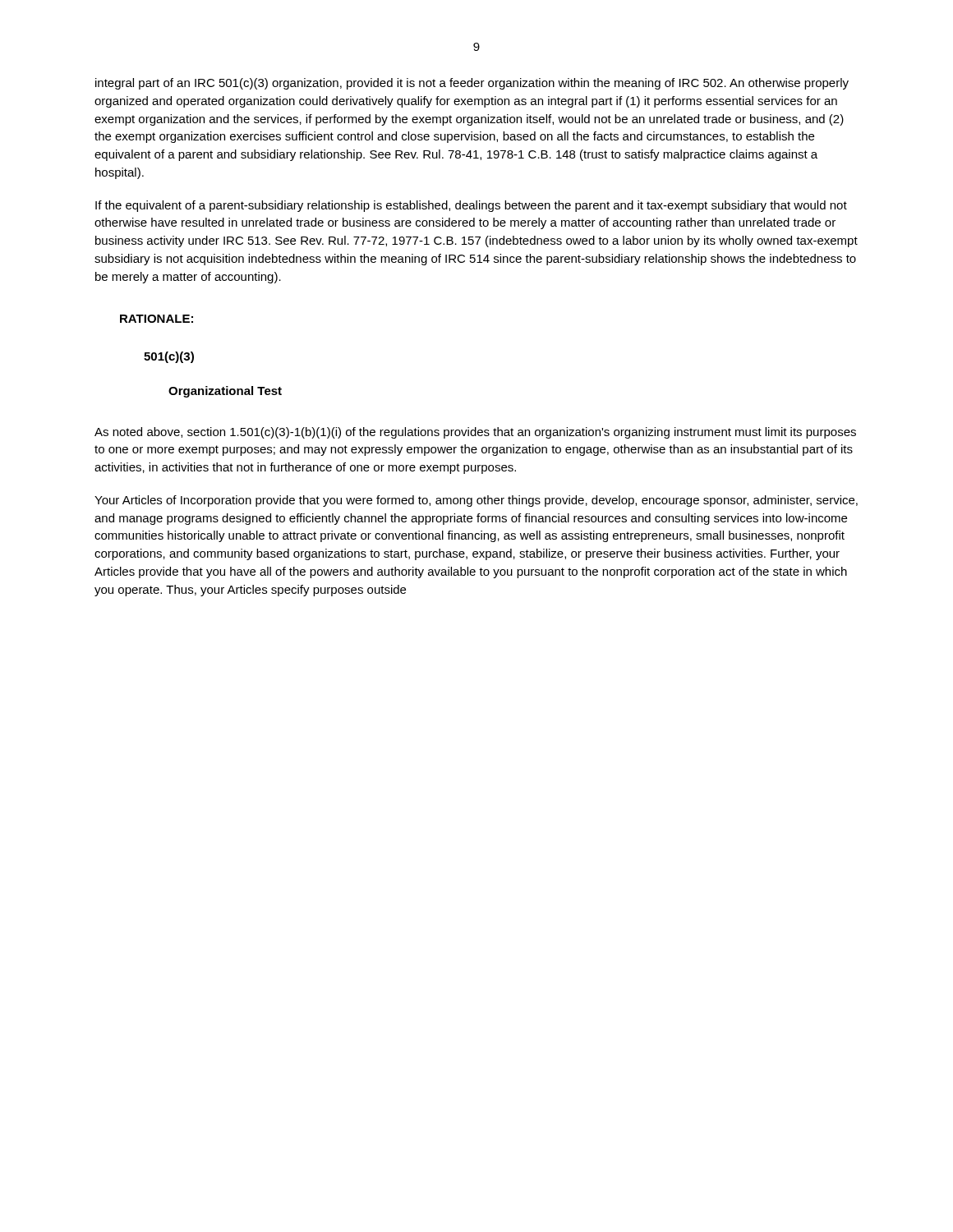Find the section header with the text "Organizational Test"
953x1232 pixels.
click(225, 390)
